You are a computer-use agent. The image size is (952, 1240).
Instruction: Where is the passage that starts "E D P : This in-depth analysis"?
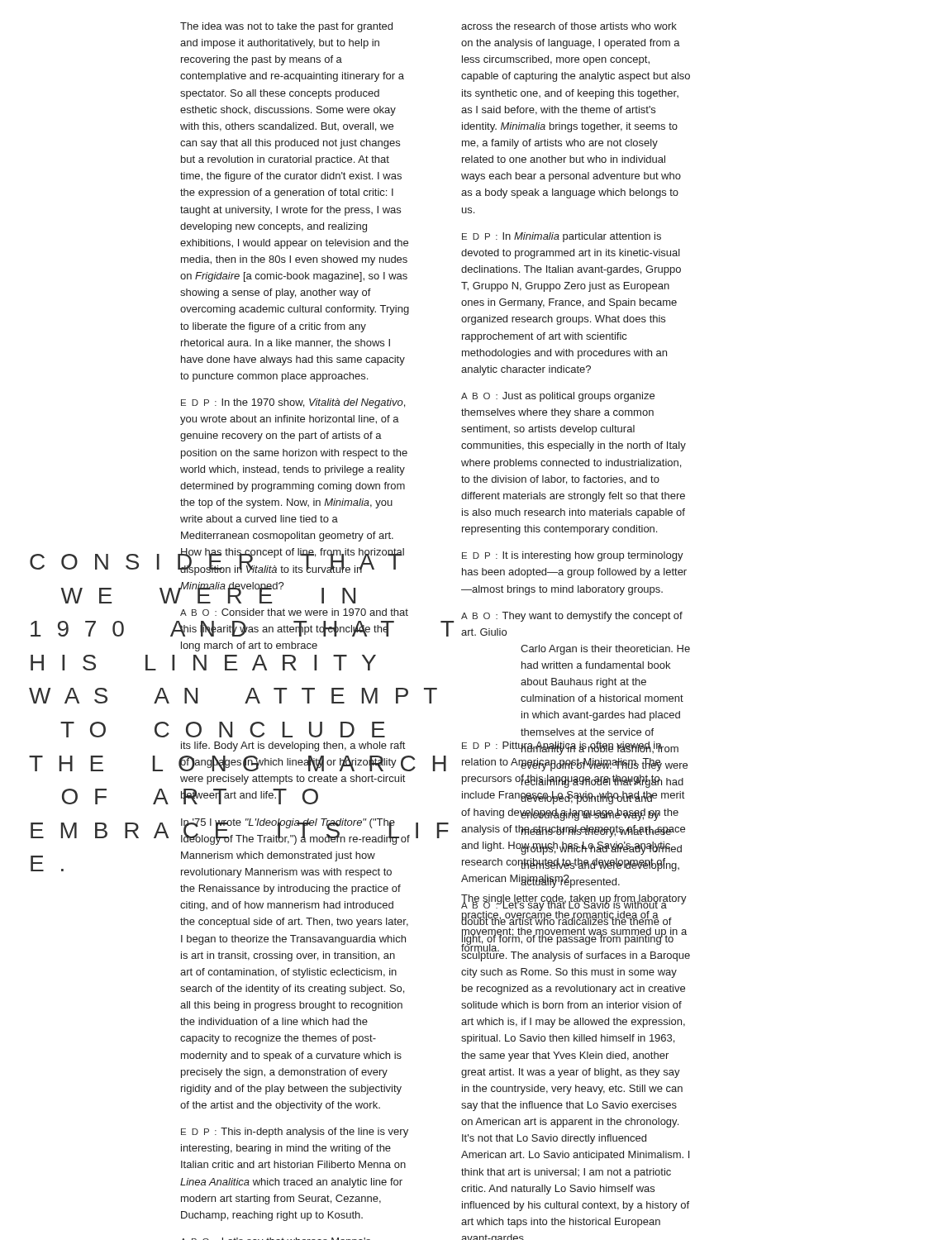pos(295,1173)
